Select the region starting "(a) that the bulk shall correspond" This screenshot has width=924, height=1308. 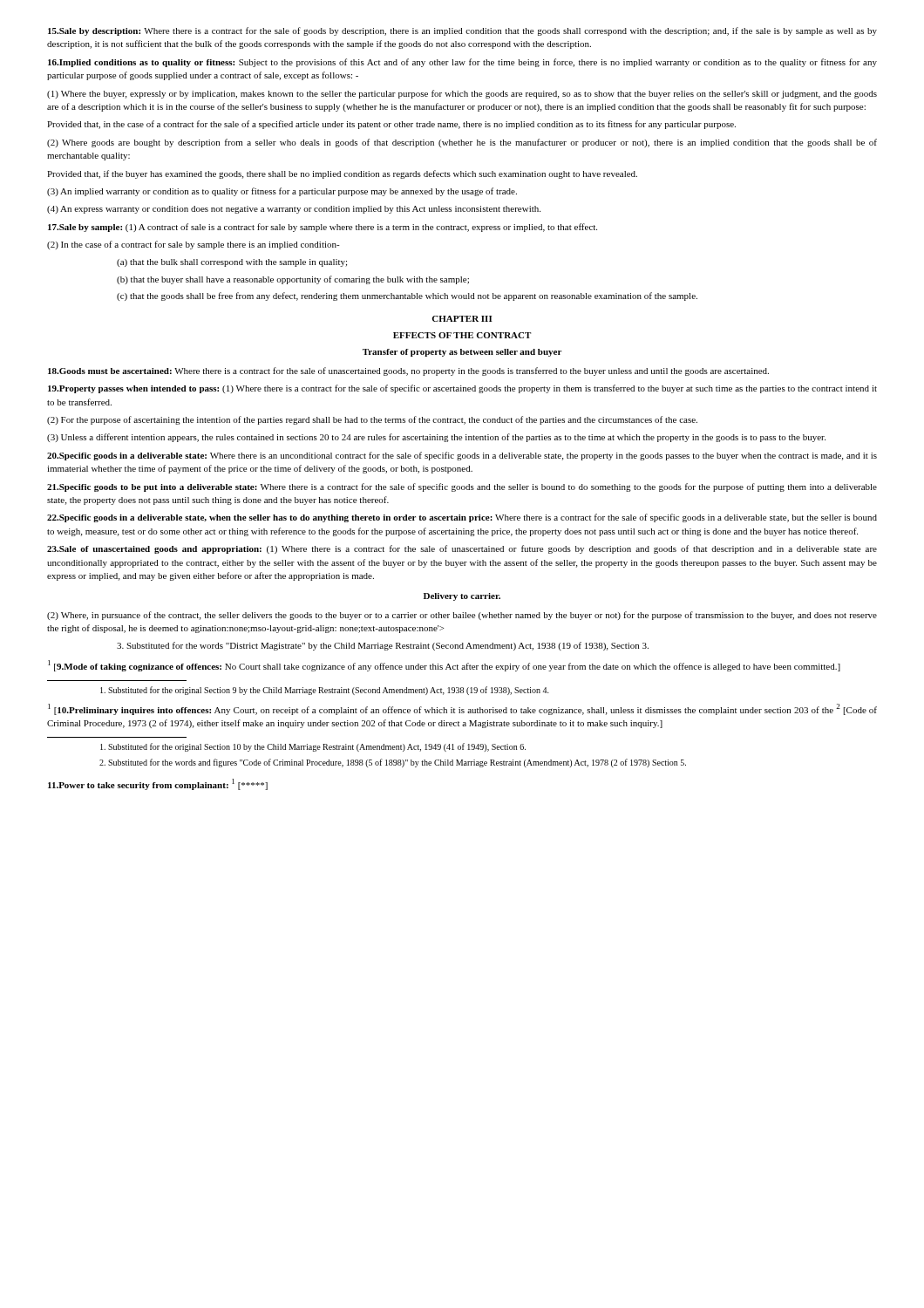232,262
